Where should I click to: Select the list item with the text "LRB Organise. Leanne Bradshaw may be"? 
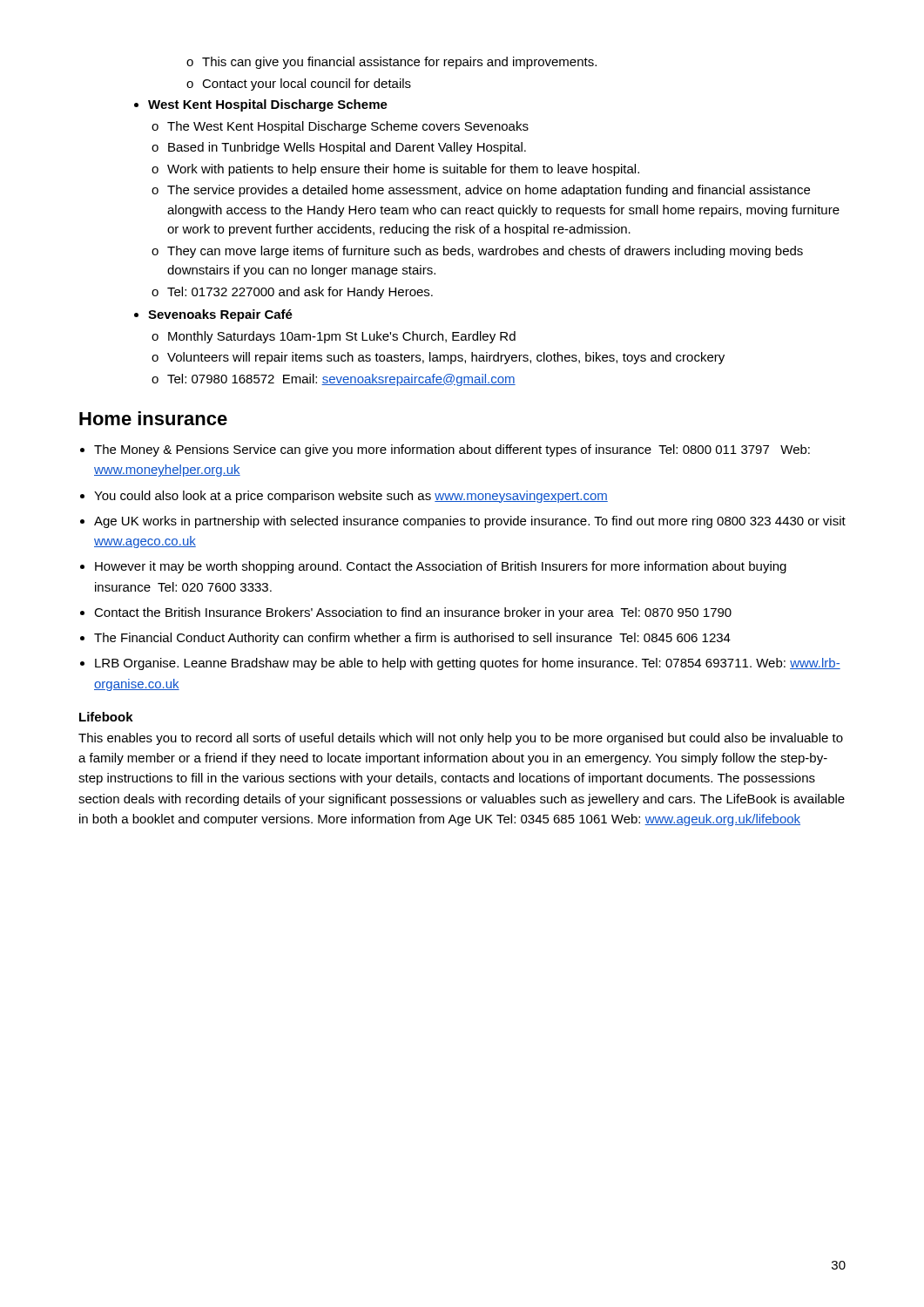coord(470,673)
